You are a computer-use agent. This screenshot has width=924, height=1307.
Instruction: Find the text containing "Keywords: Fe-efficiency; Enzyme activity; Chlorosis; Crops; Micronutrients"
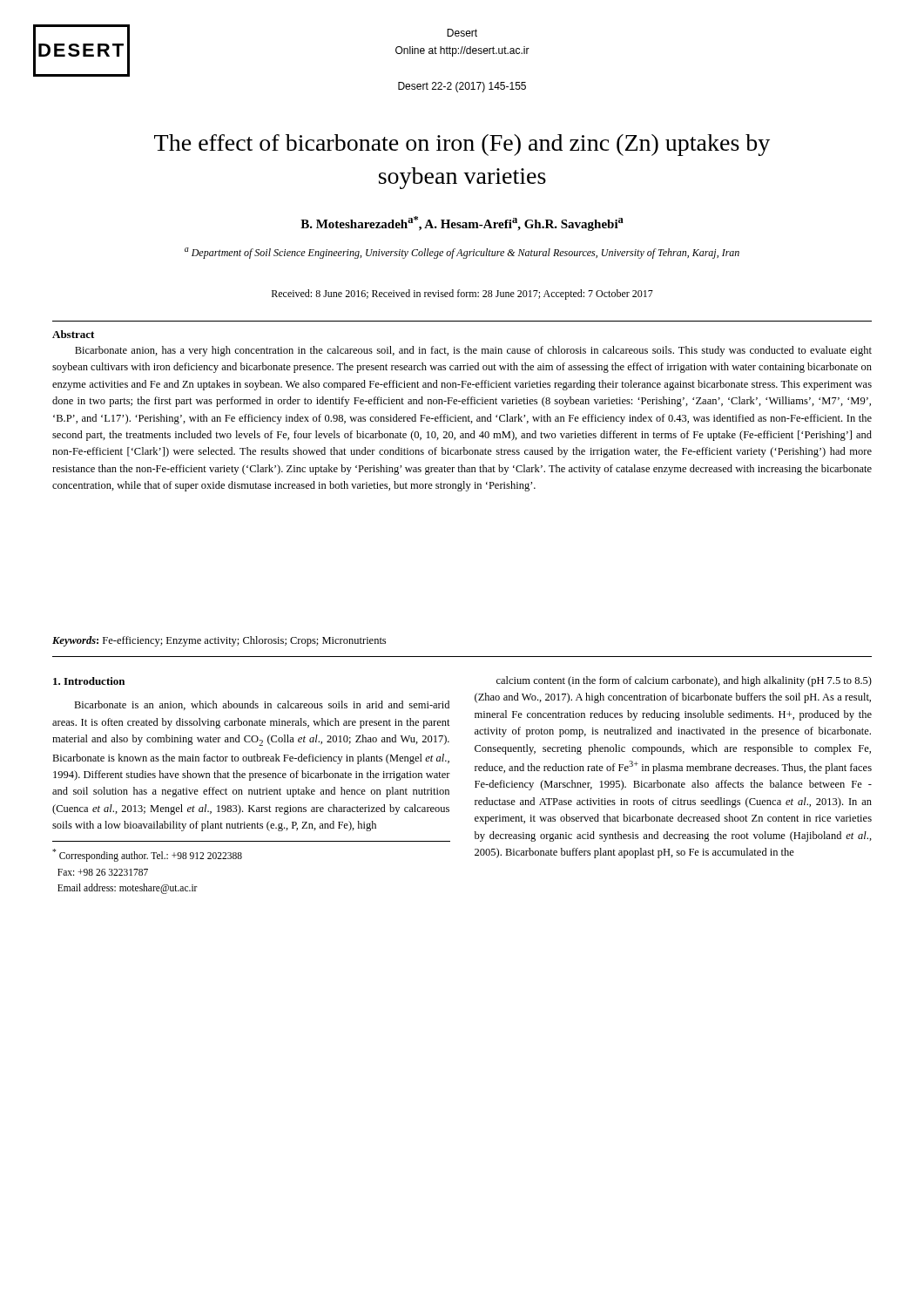(x=219, y=640)
